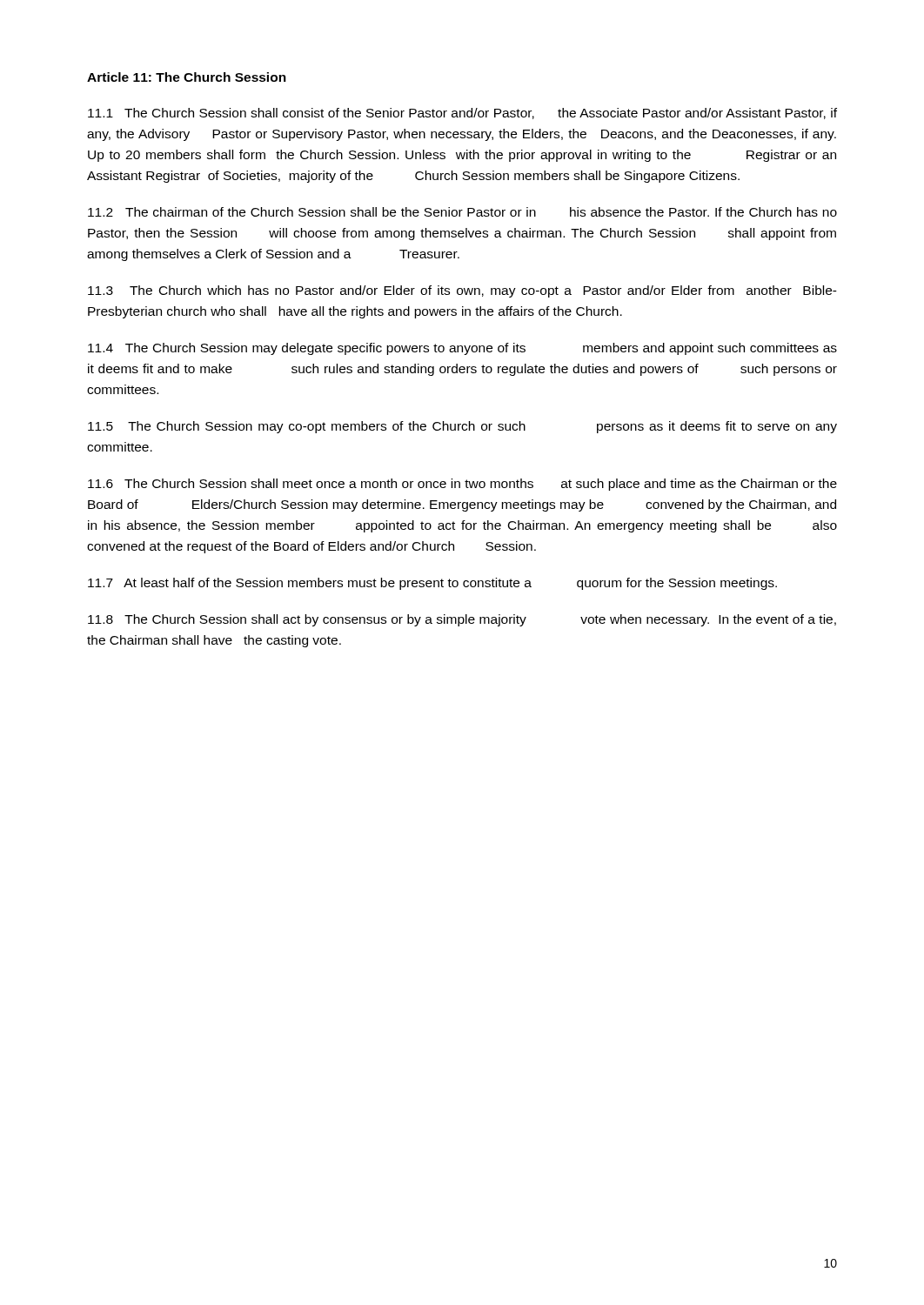Click on the text starting "2 The chairman of the Church Session shall"
The image size is (924, 1305).
point(462,233)
